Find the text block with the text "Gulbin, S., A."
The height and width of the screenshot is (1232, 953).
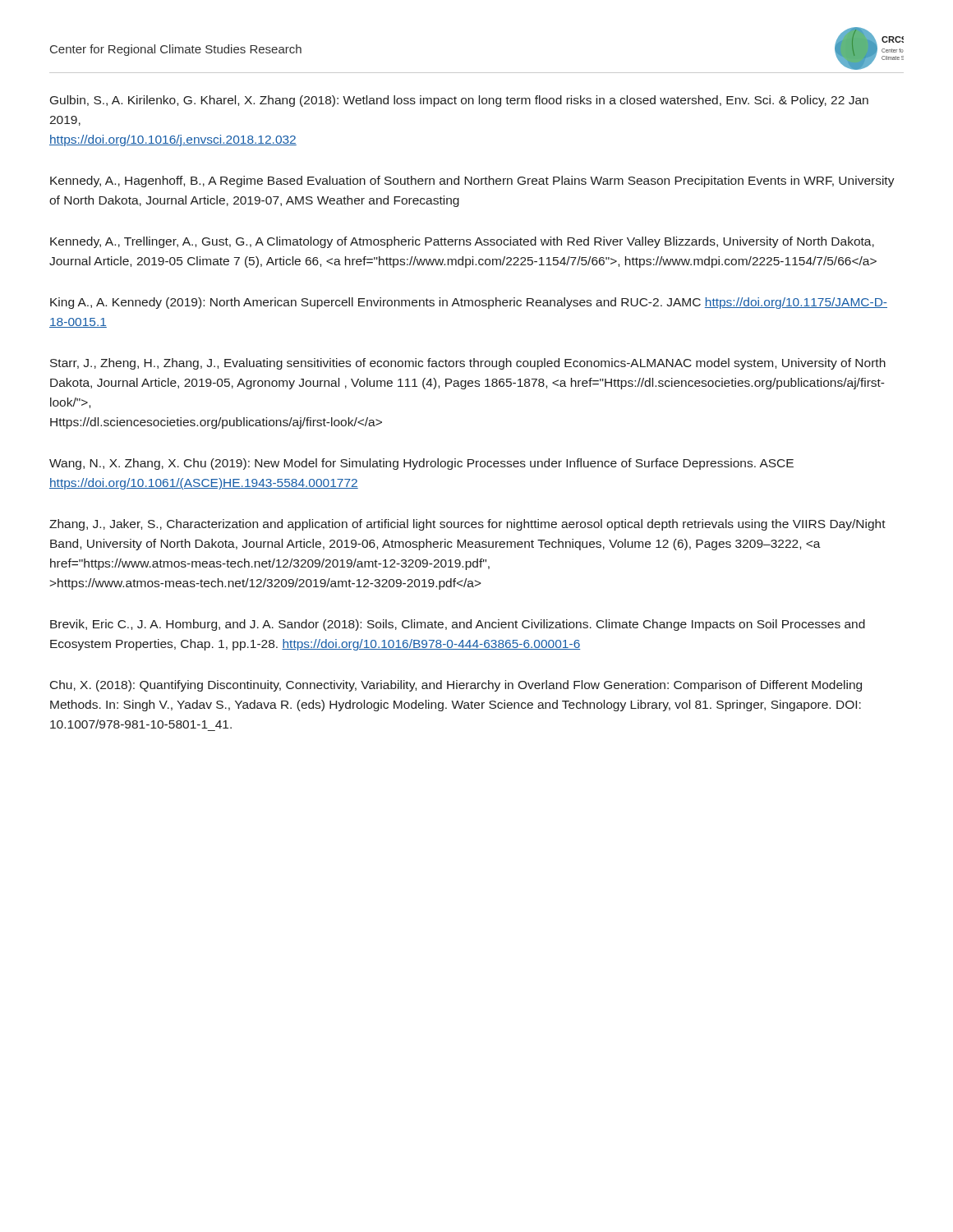[x=459, y=101]
